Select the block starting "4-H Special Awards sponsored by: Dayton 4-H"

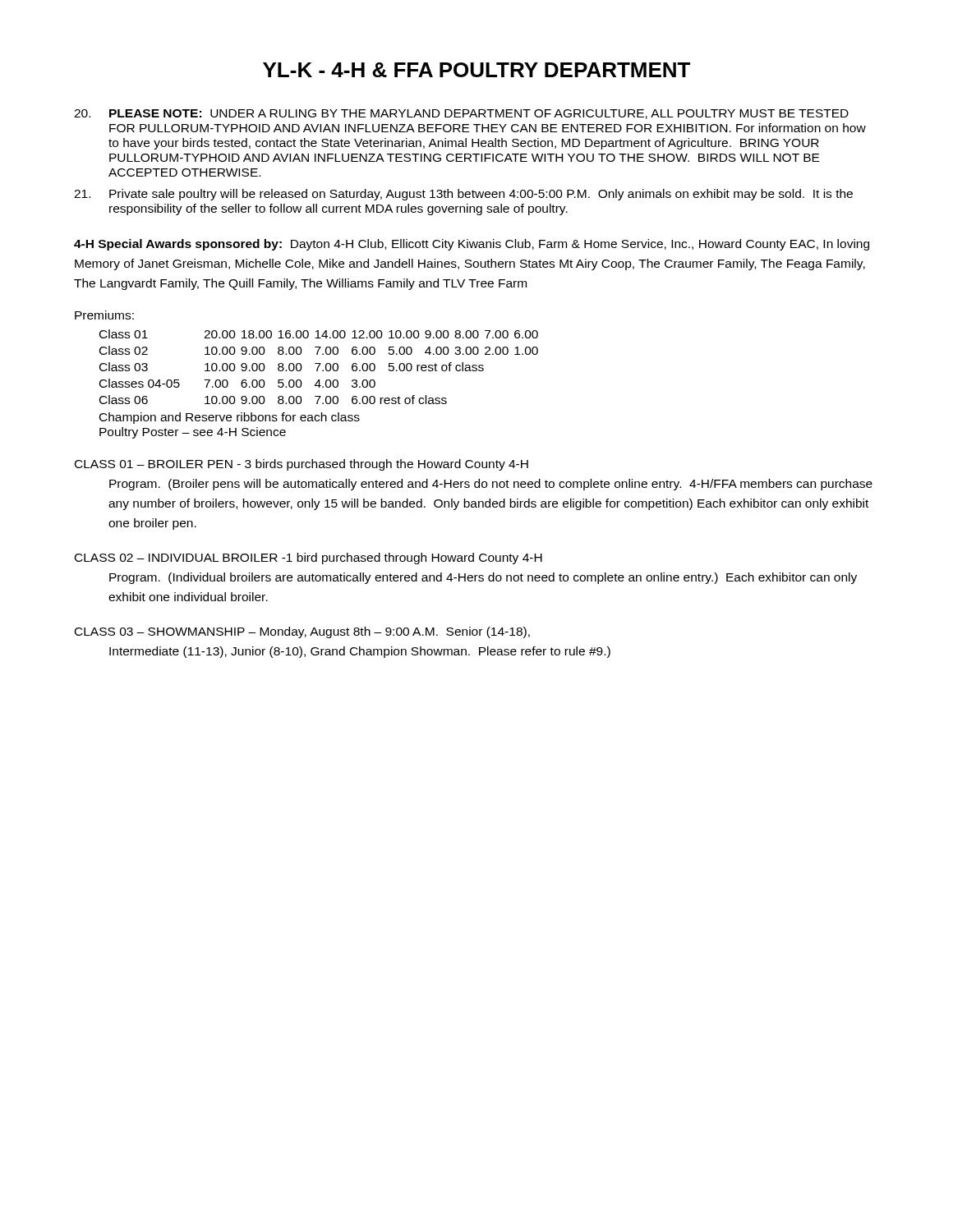coord(472,263)
